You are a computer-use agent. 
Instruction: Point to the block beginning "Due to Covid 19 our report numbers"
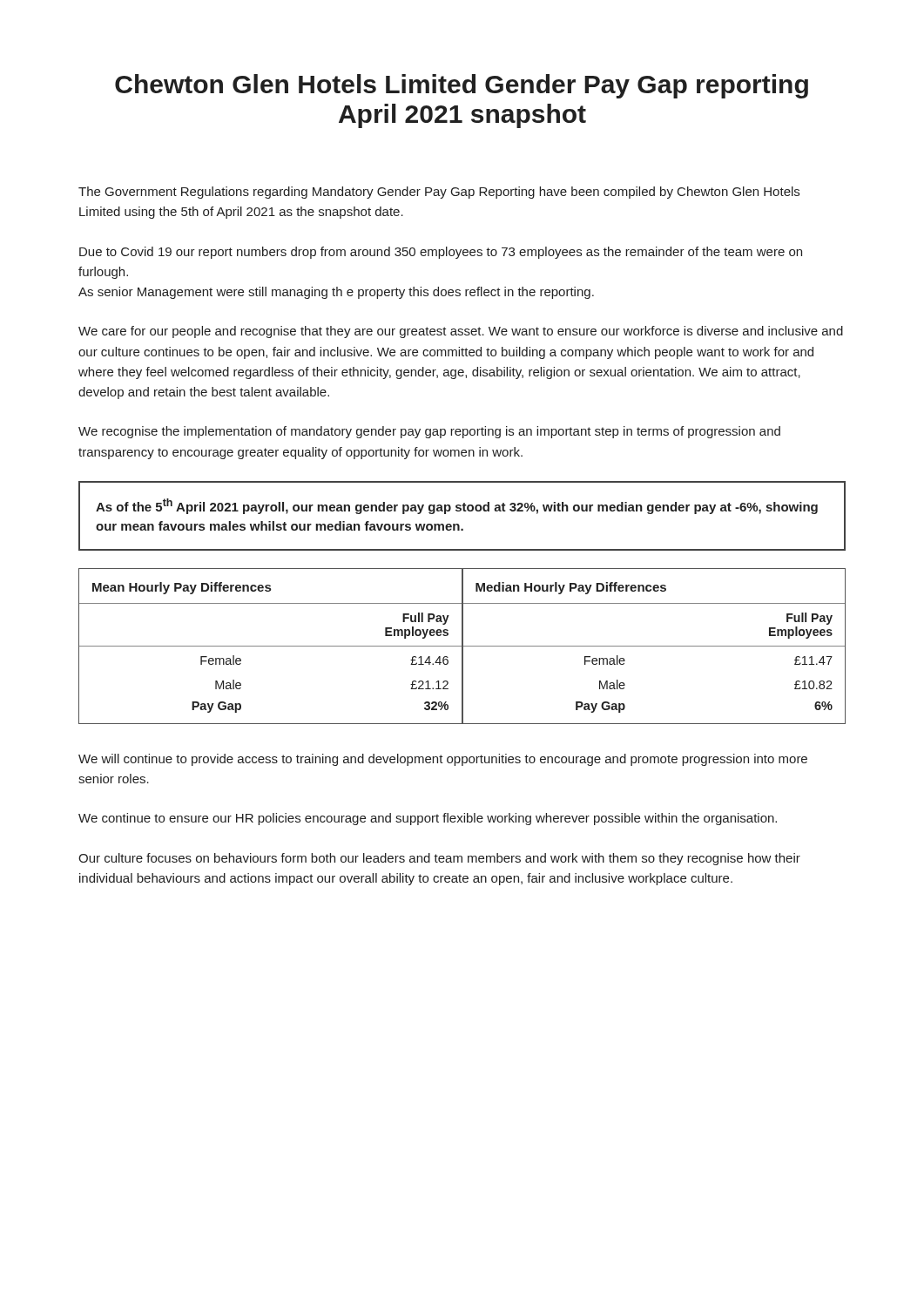[x=441, y=253]
